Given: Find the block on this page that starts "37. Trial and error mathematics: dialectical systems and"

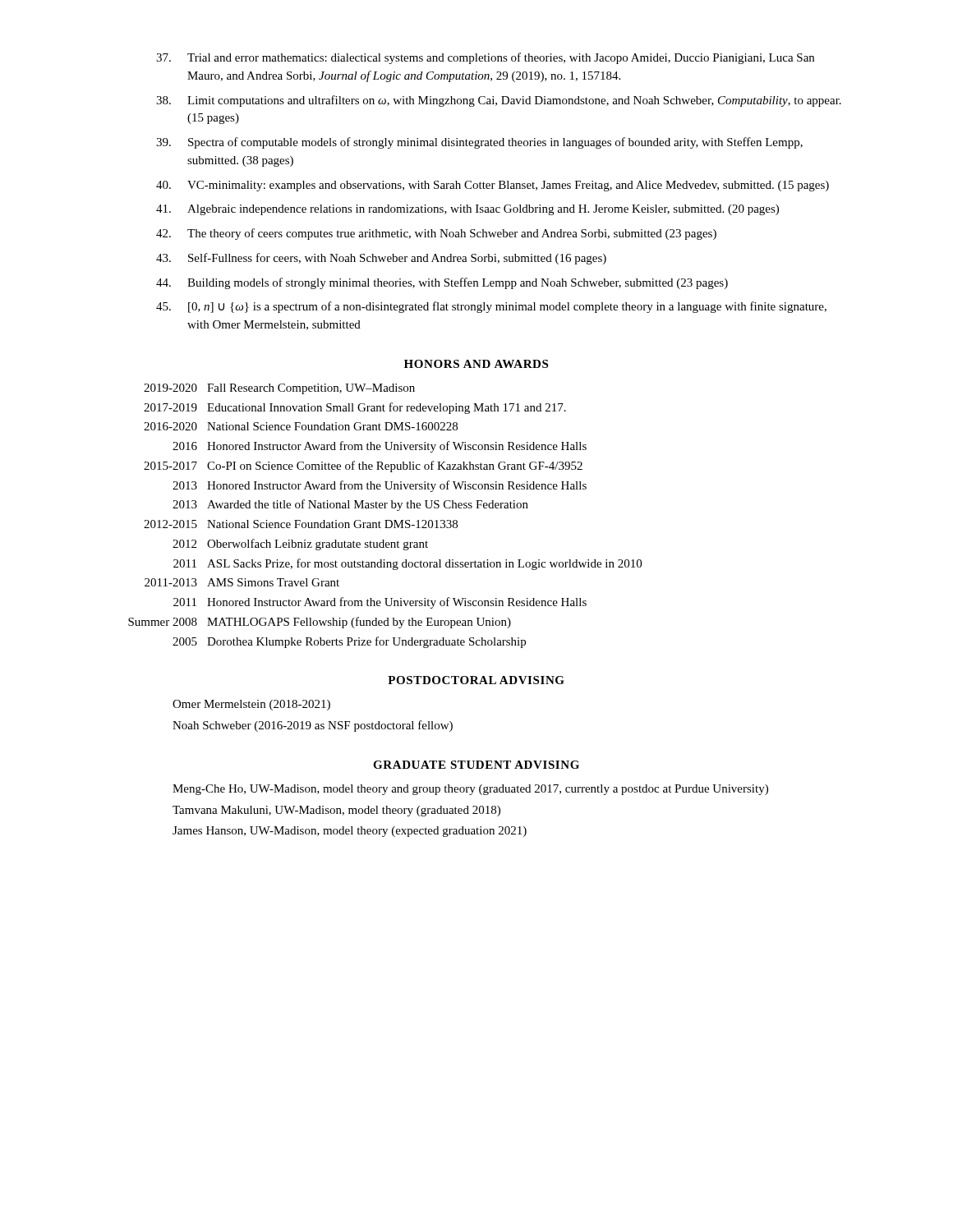Looking at the screenshot, I should tap(501, 67).
